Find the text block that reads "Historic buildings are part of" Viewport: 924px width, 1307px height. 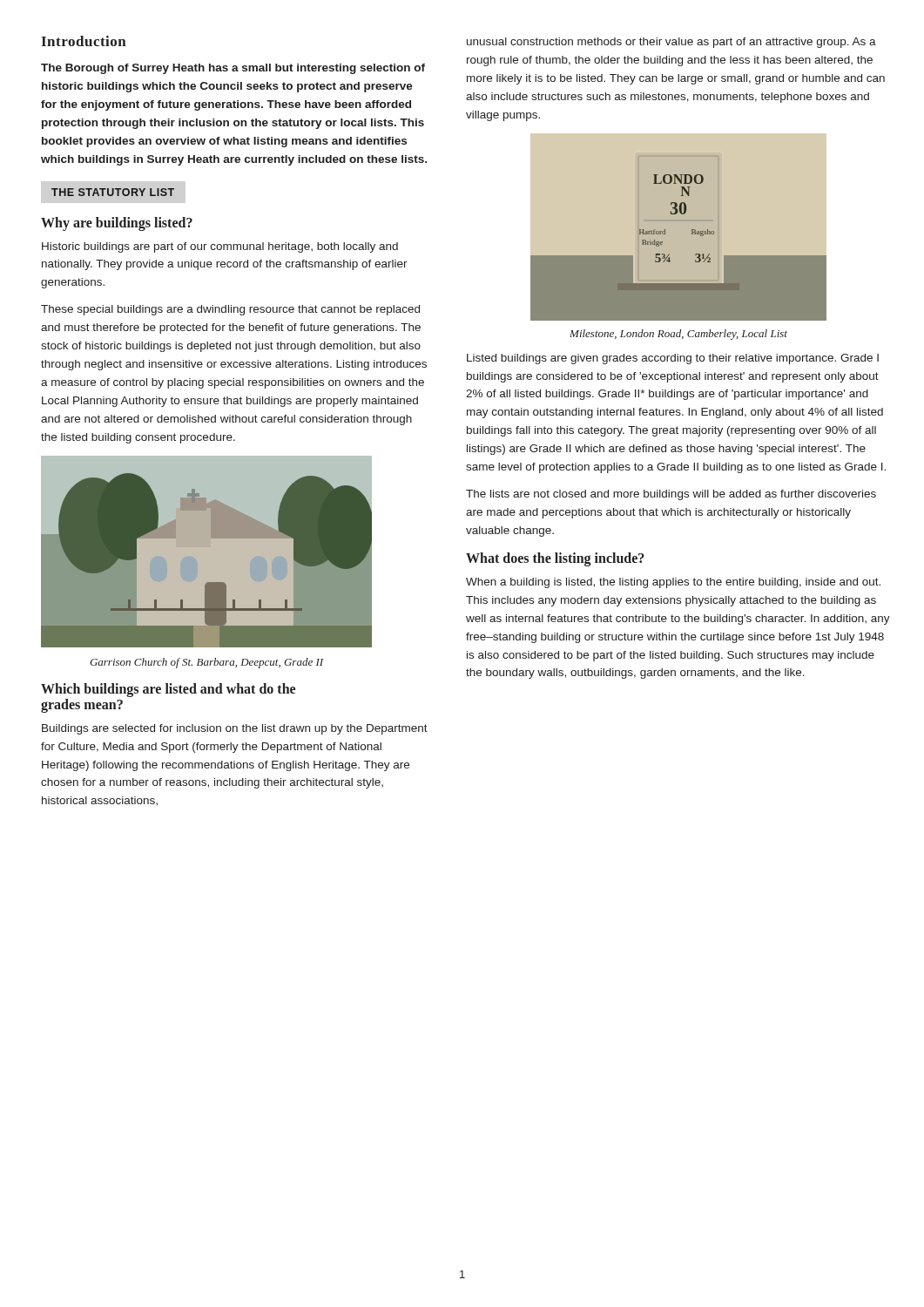point(224,264)
